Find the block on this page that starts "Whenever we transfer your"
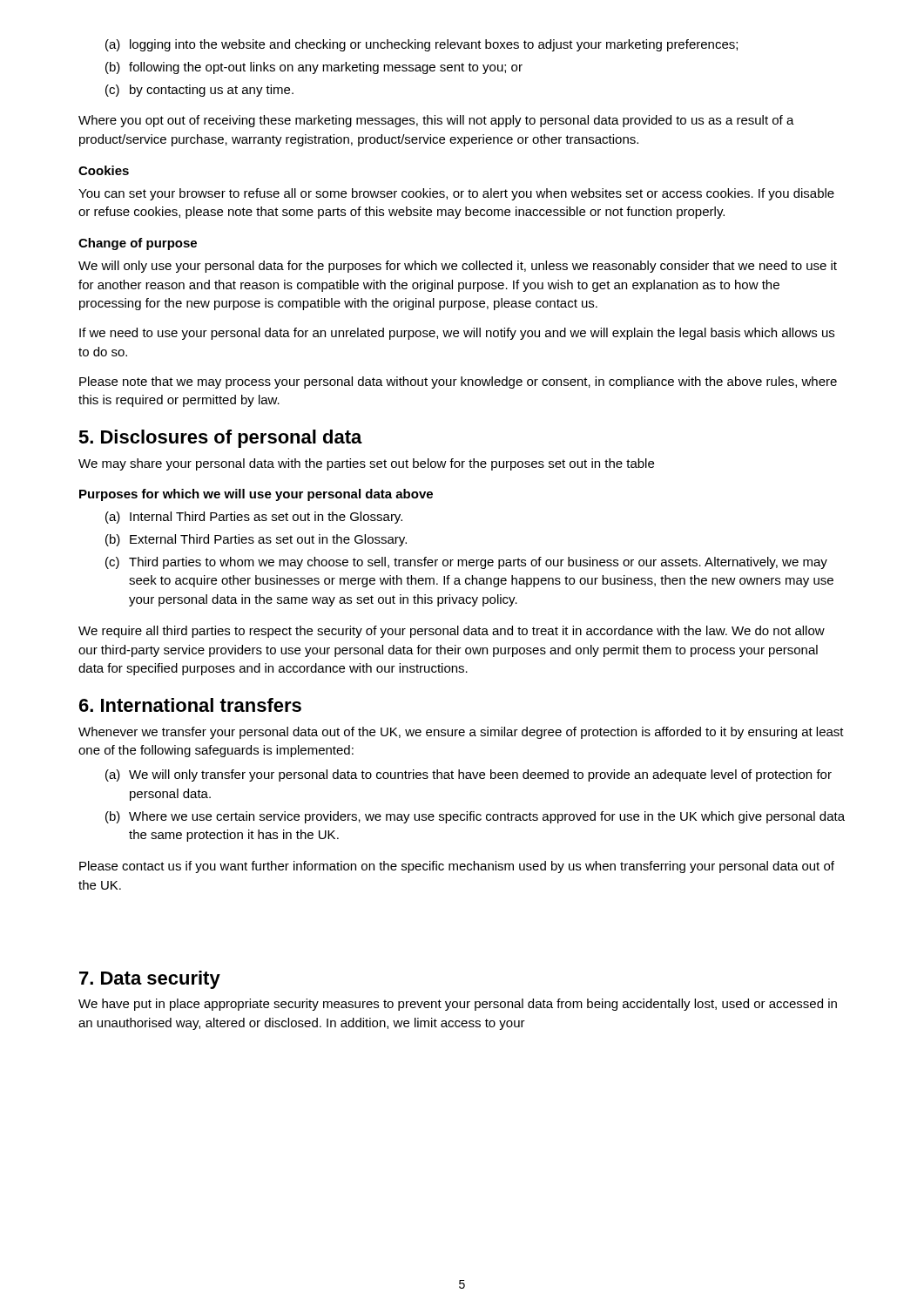Image resolution: width=924 pixels, height=1307 pixels. coord(462,741)
